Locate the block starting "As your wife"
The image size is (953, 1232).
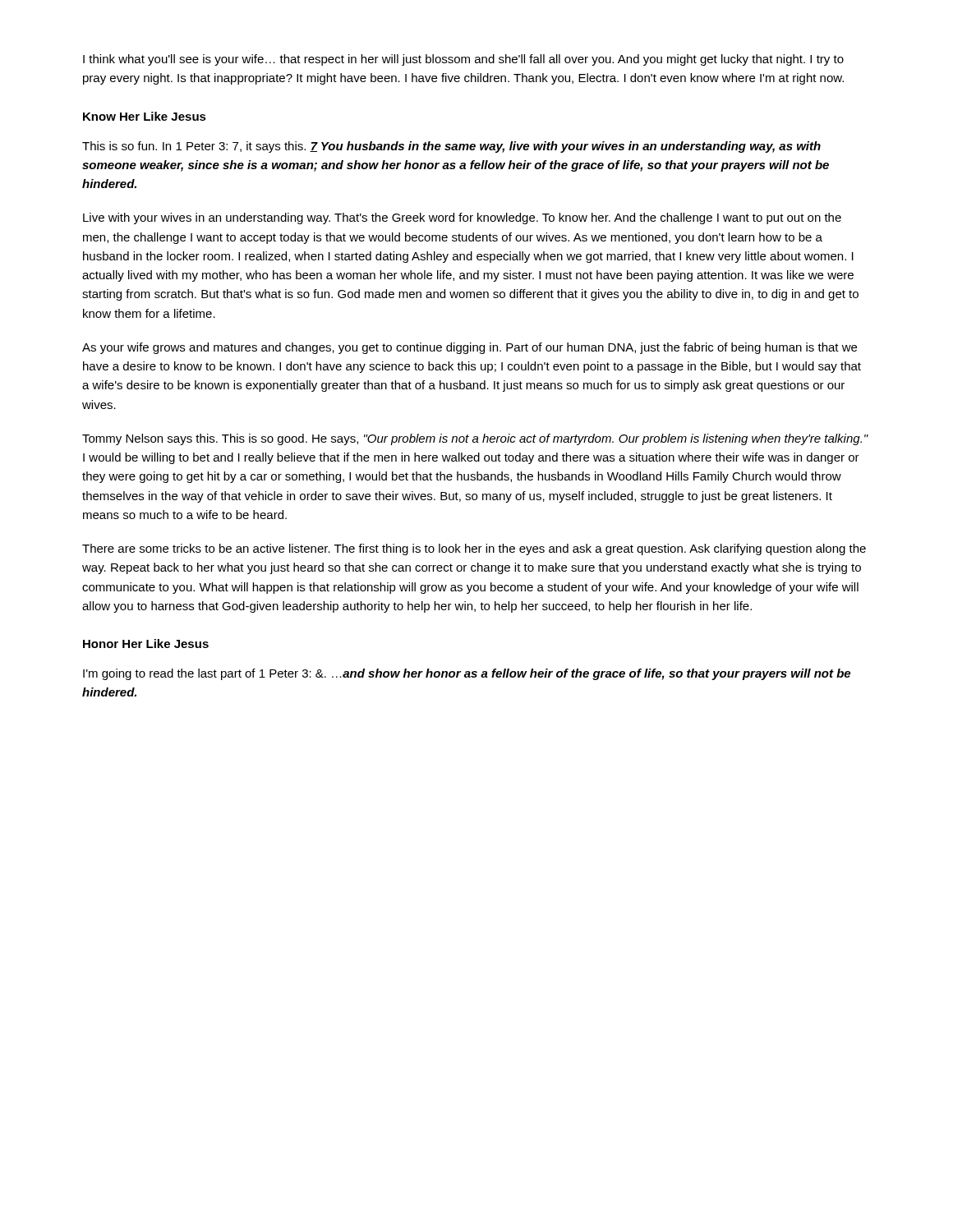pos(472,375)
